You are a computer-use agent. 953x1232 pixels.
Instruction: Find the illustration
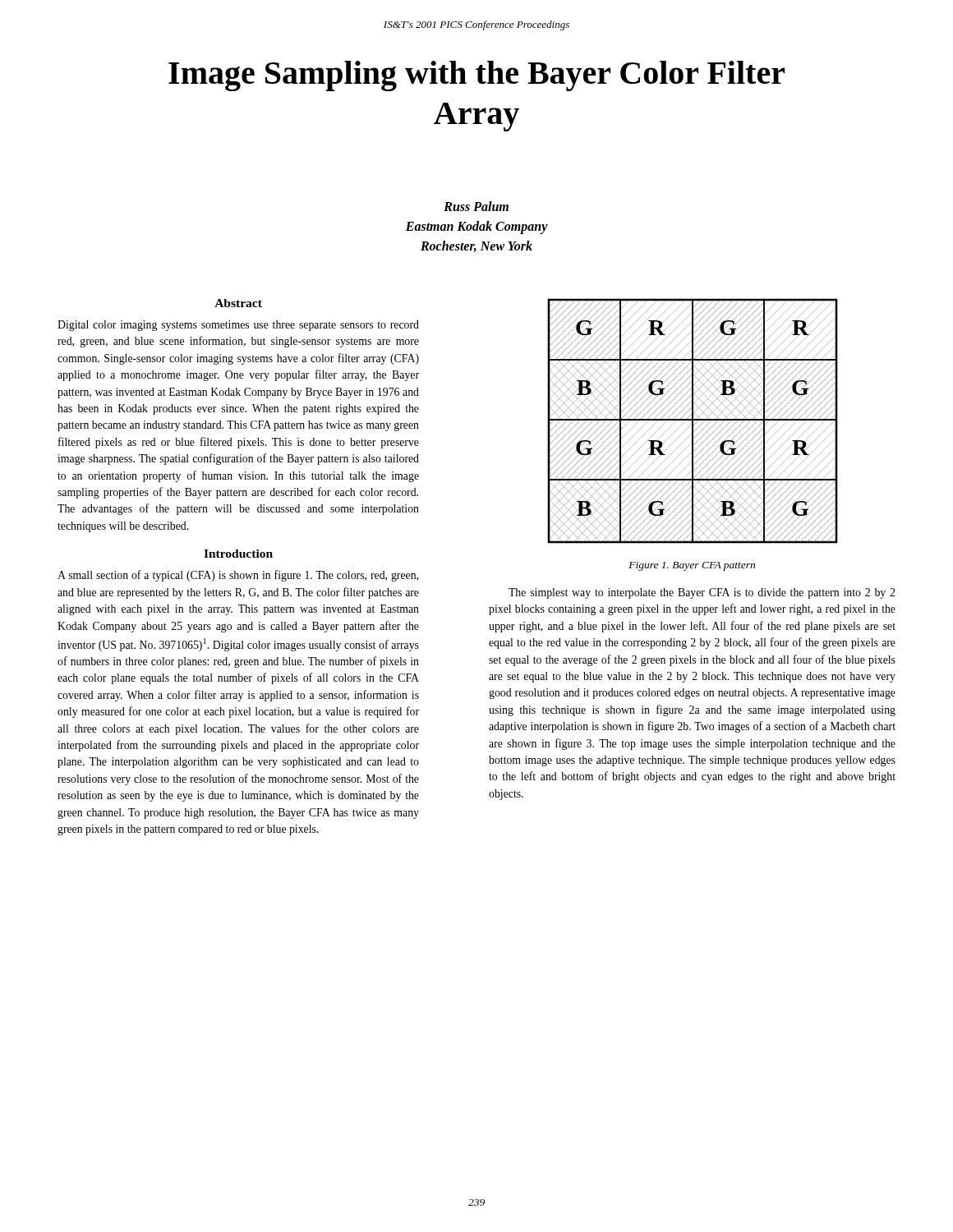pyautogui.click(x=692, y=425)
